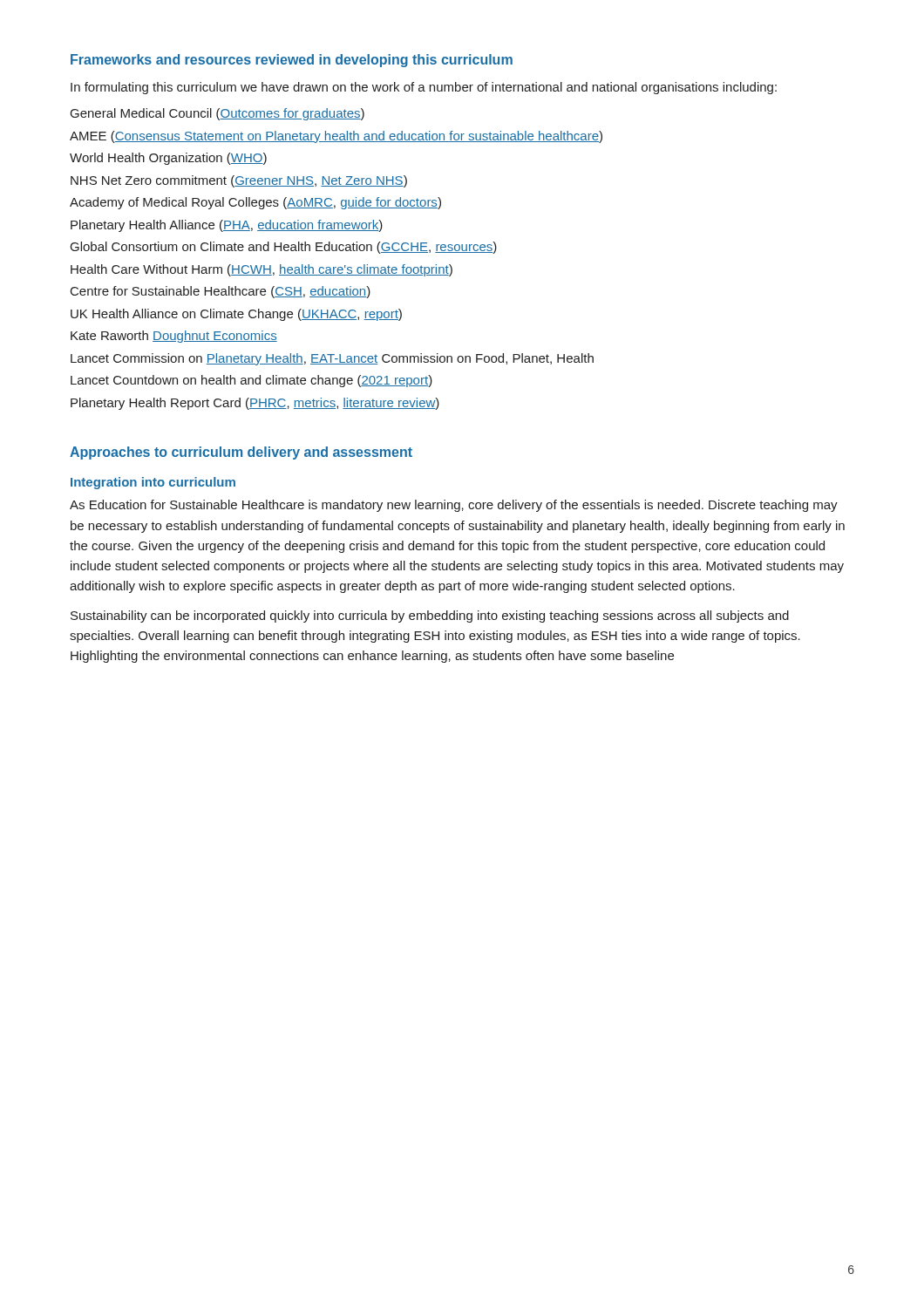Viewport: 924px width, 1308px height.
Task: Find the text block starting "Health Care Without Harm (HCWH,"
Action: [261, 269]
